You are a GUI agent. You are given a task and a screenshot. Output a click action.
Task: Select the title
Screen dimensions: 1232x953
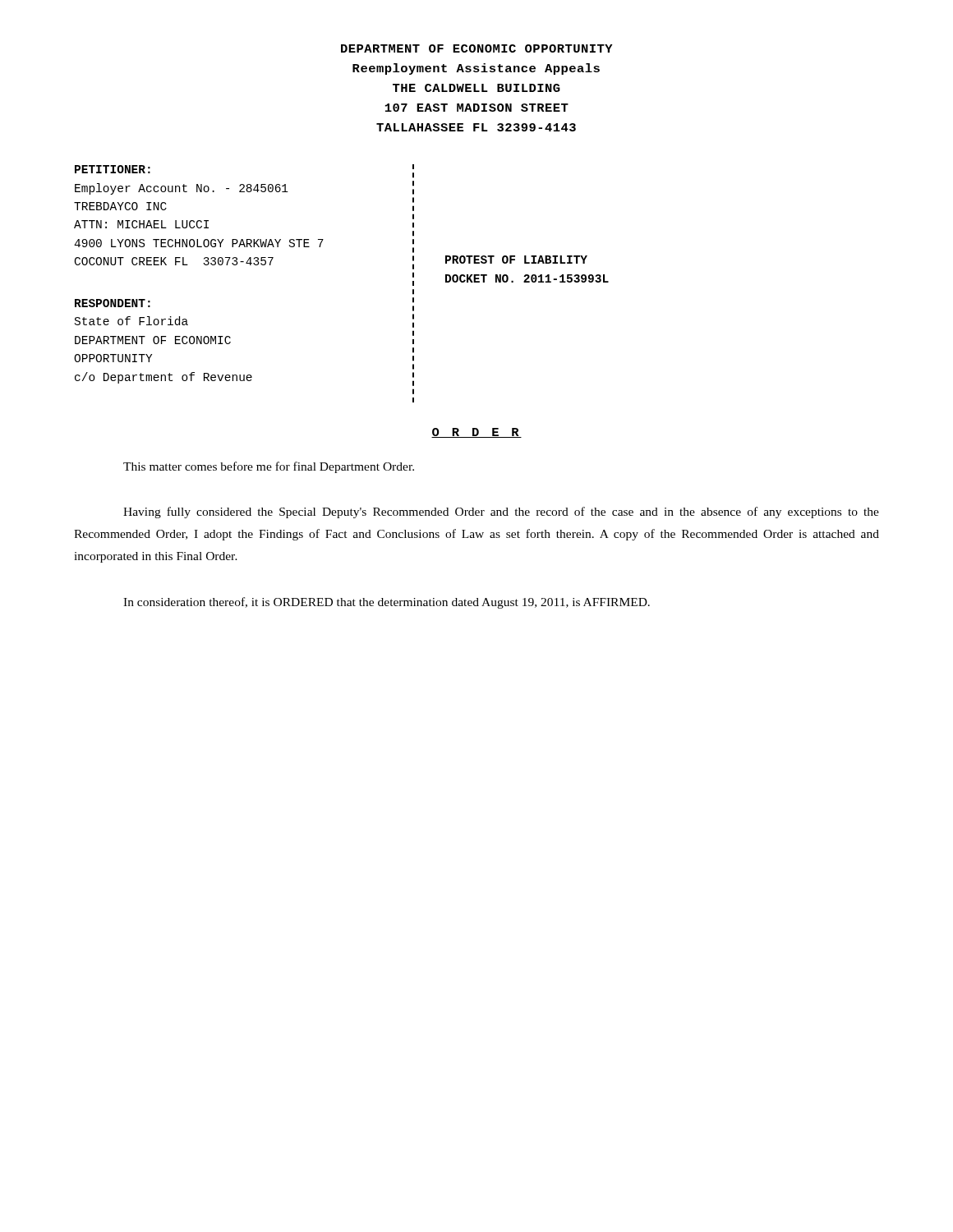pyautogui.click(x=476, y=89)
